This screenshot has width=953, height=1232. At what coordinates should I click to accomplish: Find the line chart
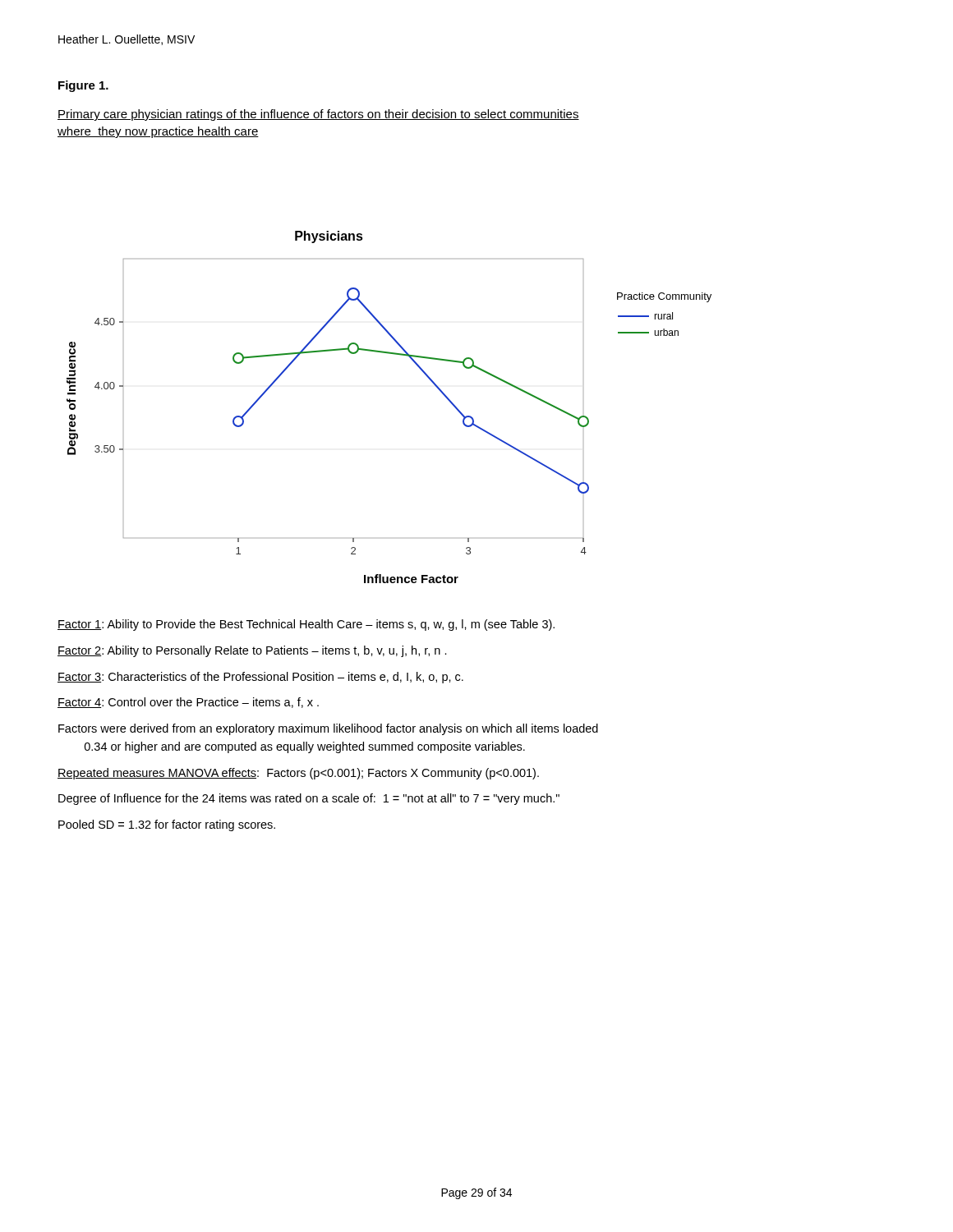click(x=427, y=407)
